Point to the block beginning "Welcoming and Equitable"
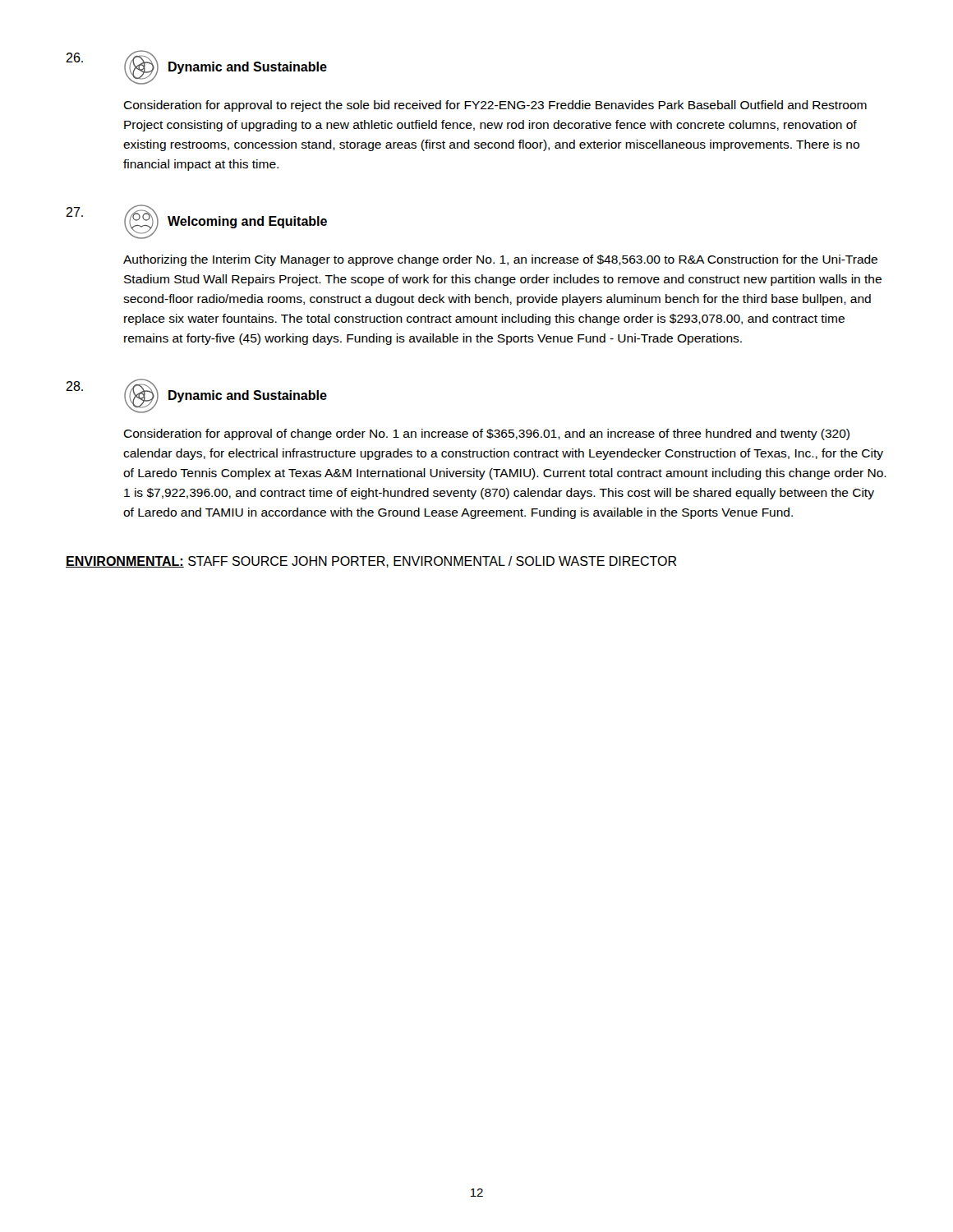The height and width of the screenshot is (1232, 953). click(505, 276)
